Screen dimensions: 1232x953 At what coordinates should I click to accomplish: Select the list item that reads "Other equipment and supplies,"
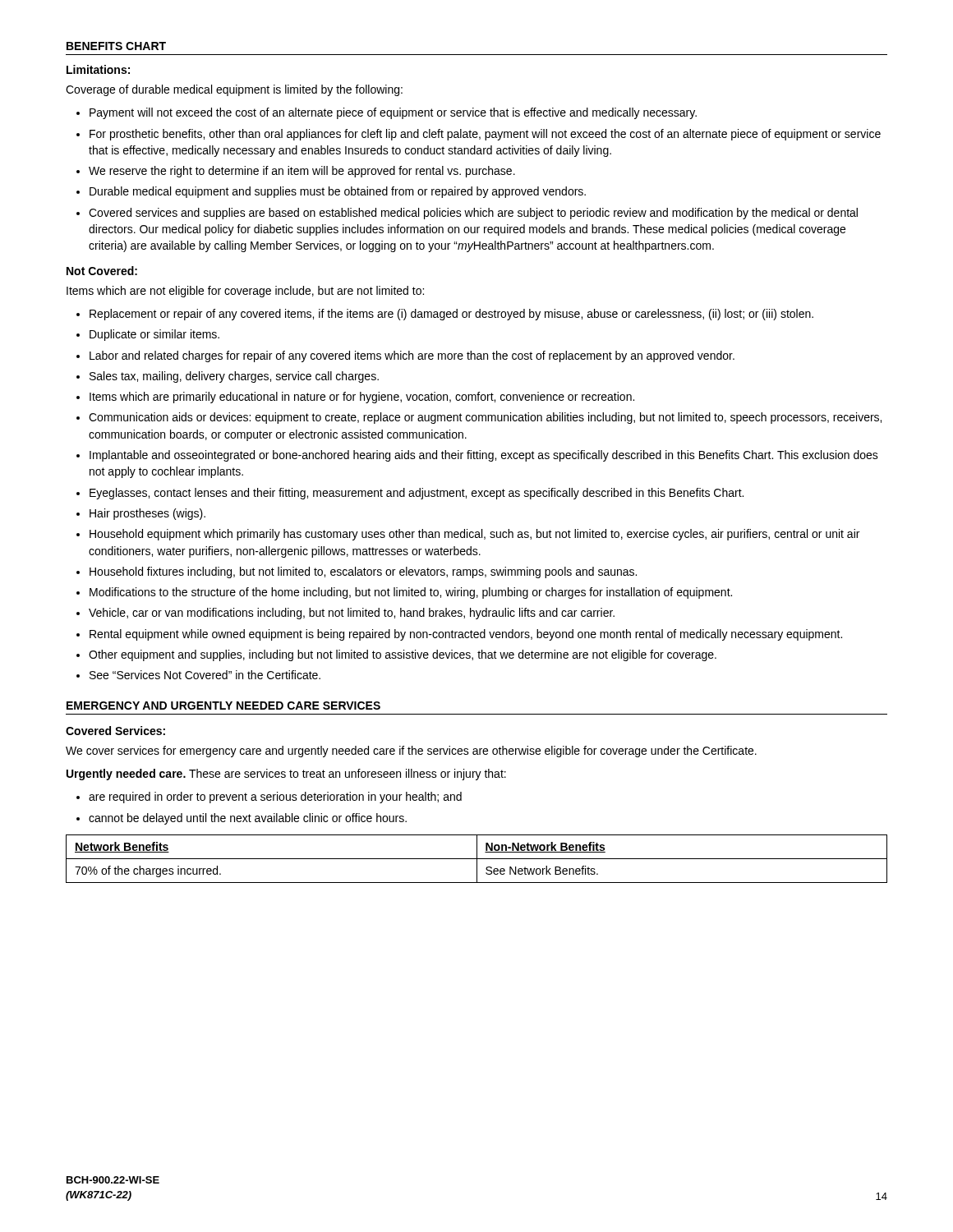[x=403, y=655]
